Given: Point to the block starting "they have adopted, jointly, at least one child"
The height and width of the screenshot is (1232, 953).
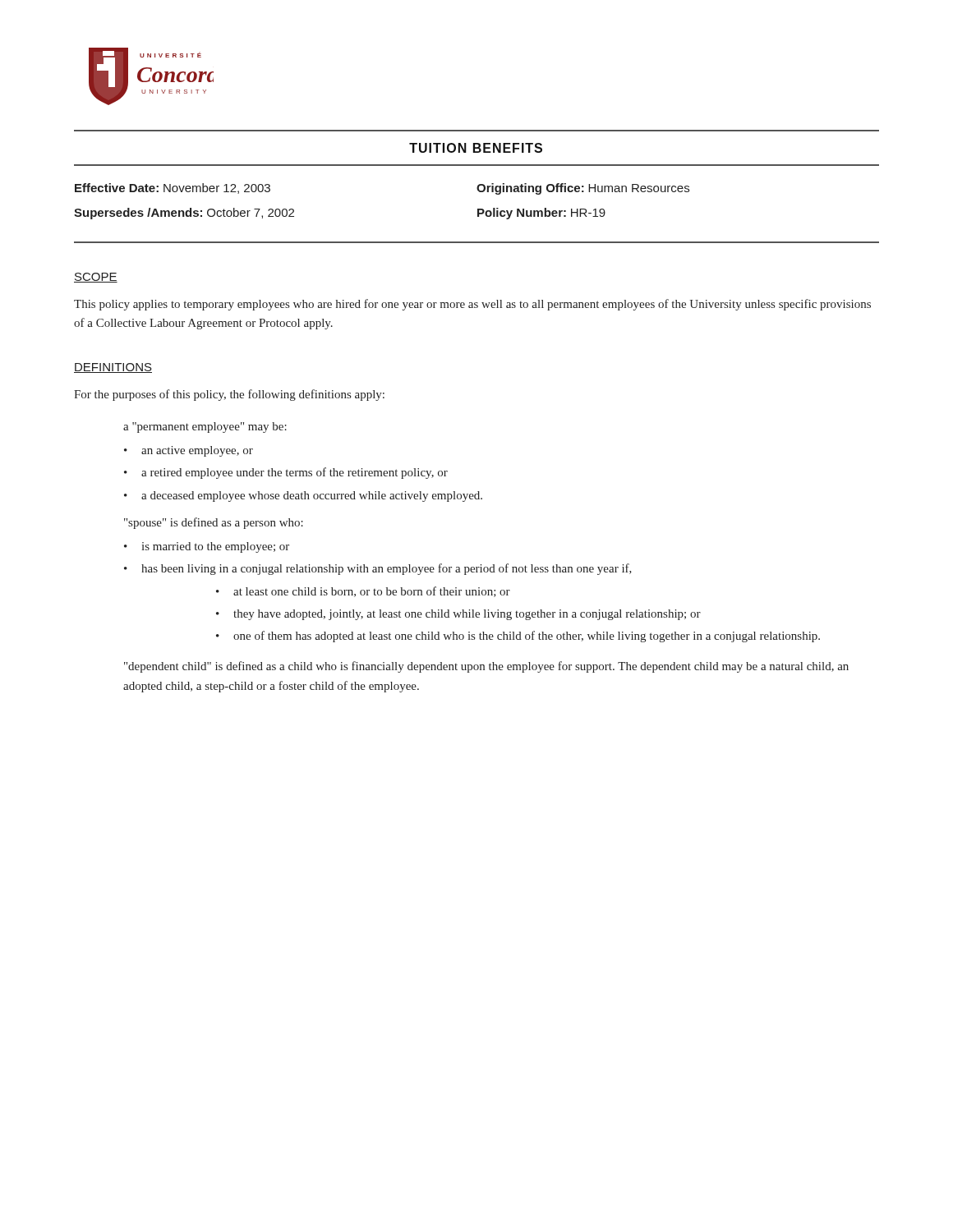Looking at the screenshot, I should pyautogui.click(x=467, y=613).
